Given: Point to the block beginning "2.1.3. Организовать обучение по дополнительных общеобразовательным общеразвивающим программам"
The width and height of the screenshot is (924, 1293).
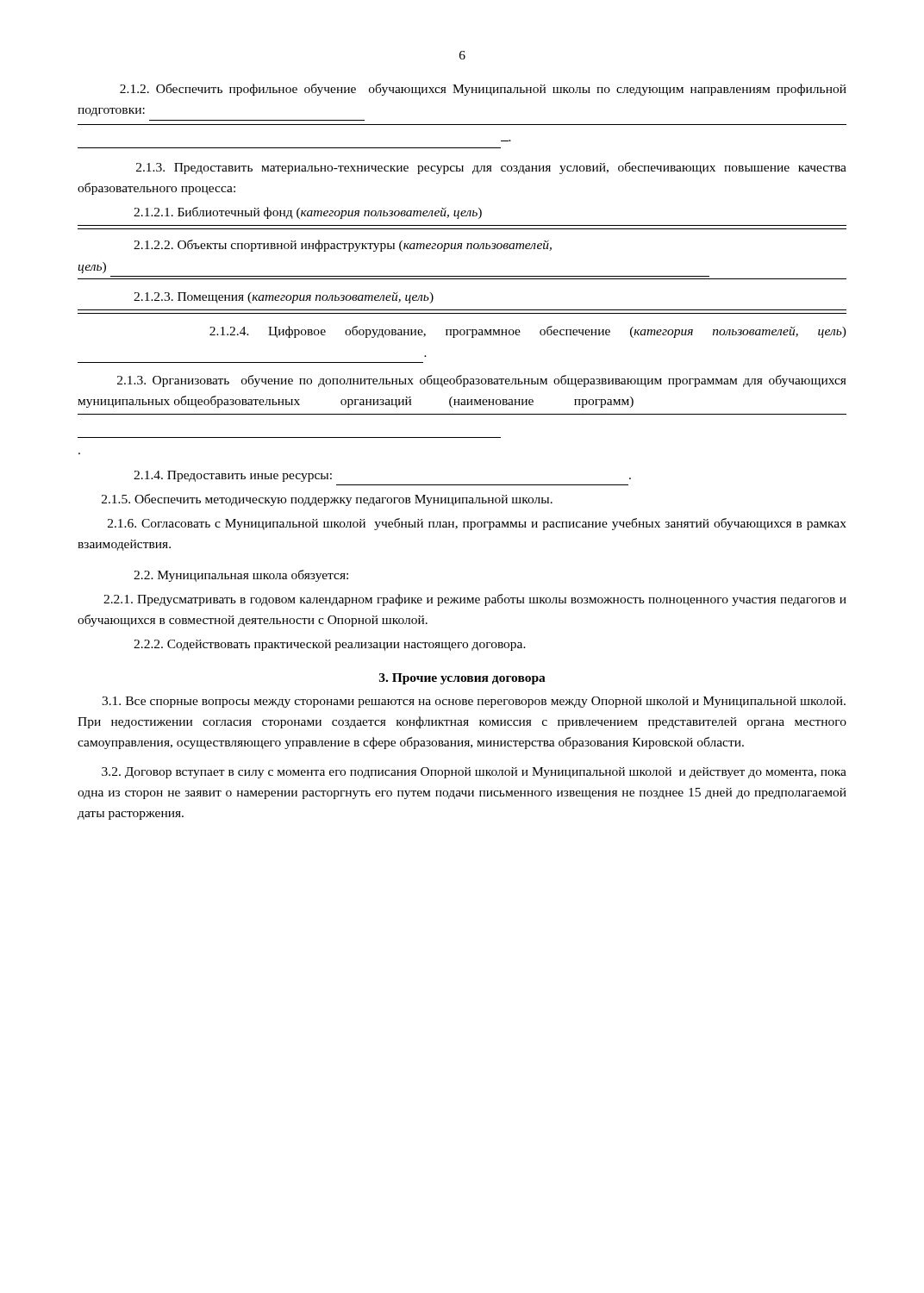Looking at the screenshot, I should point(462,415).
